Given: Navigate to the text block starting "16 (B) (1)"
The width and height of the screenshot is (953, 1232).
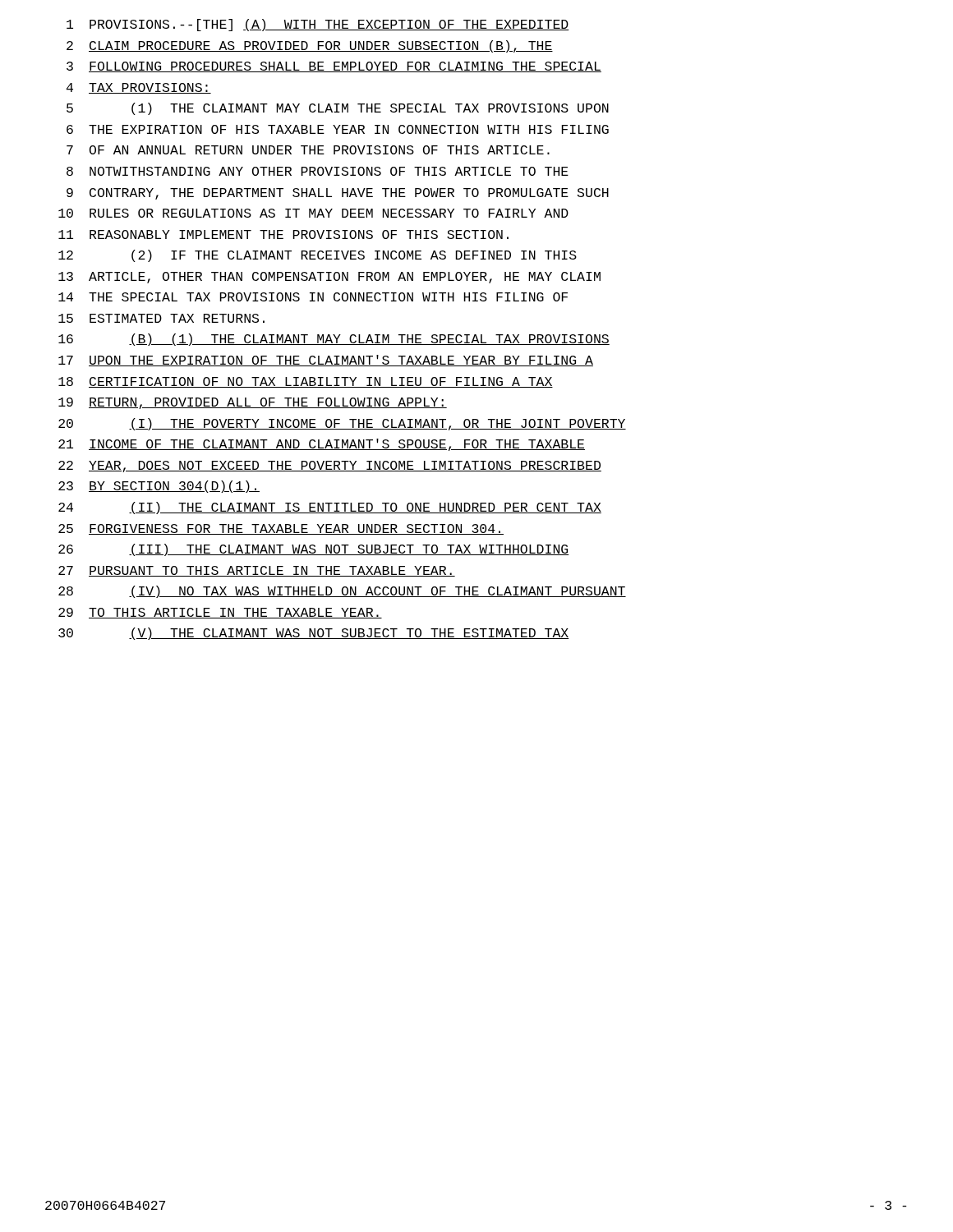Looking at the screenshot, I should coord(327,340).
